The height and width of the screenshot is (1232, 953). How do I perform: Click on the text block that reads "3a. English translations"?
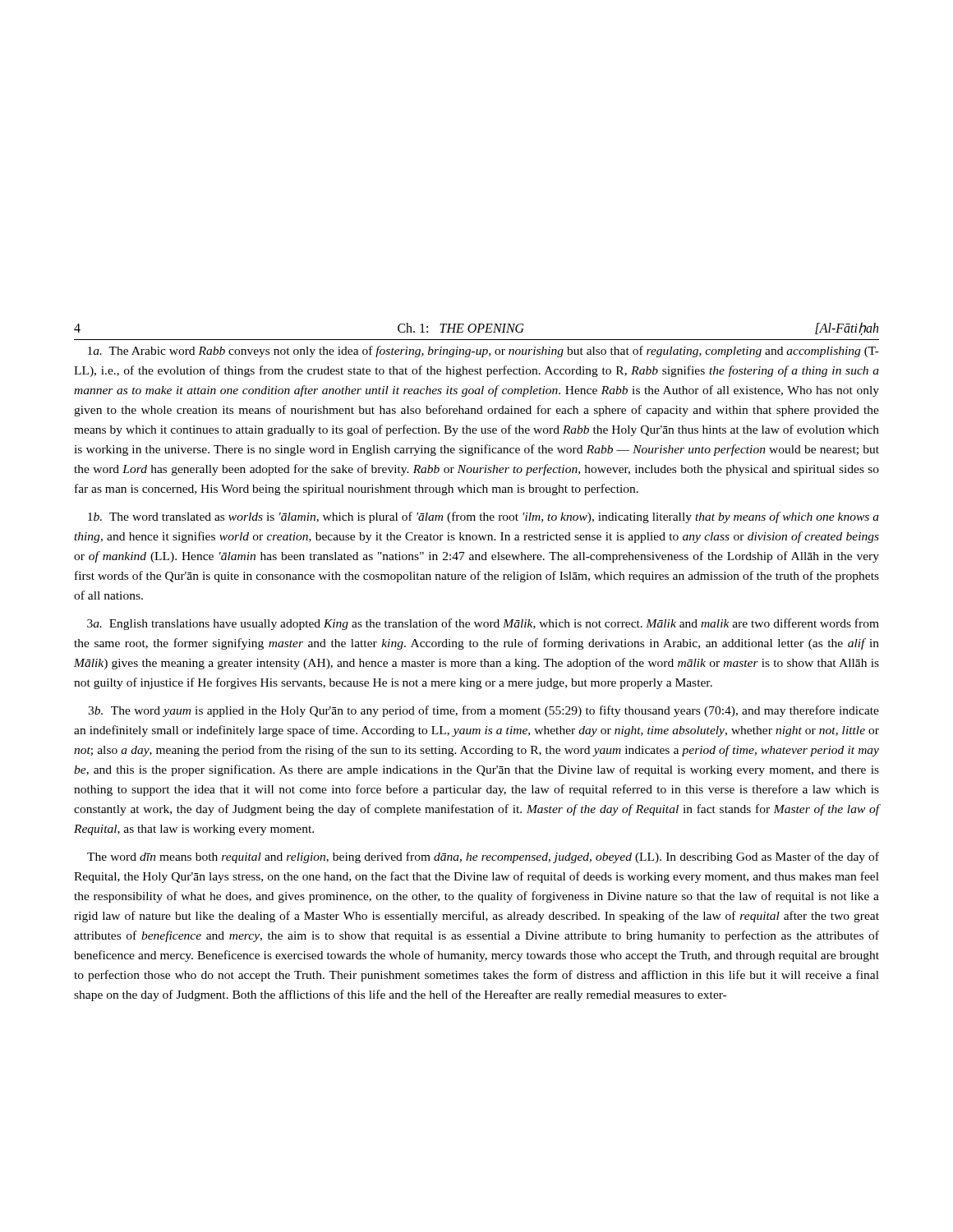pos(476,653)
